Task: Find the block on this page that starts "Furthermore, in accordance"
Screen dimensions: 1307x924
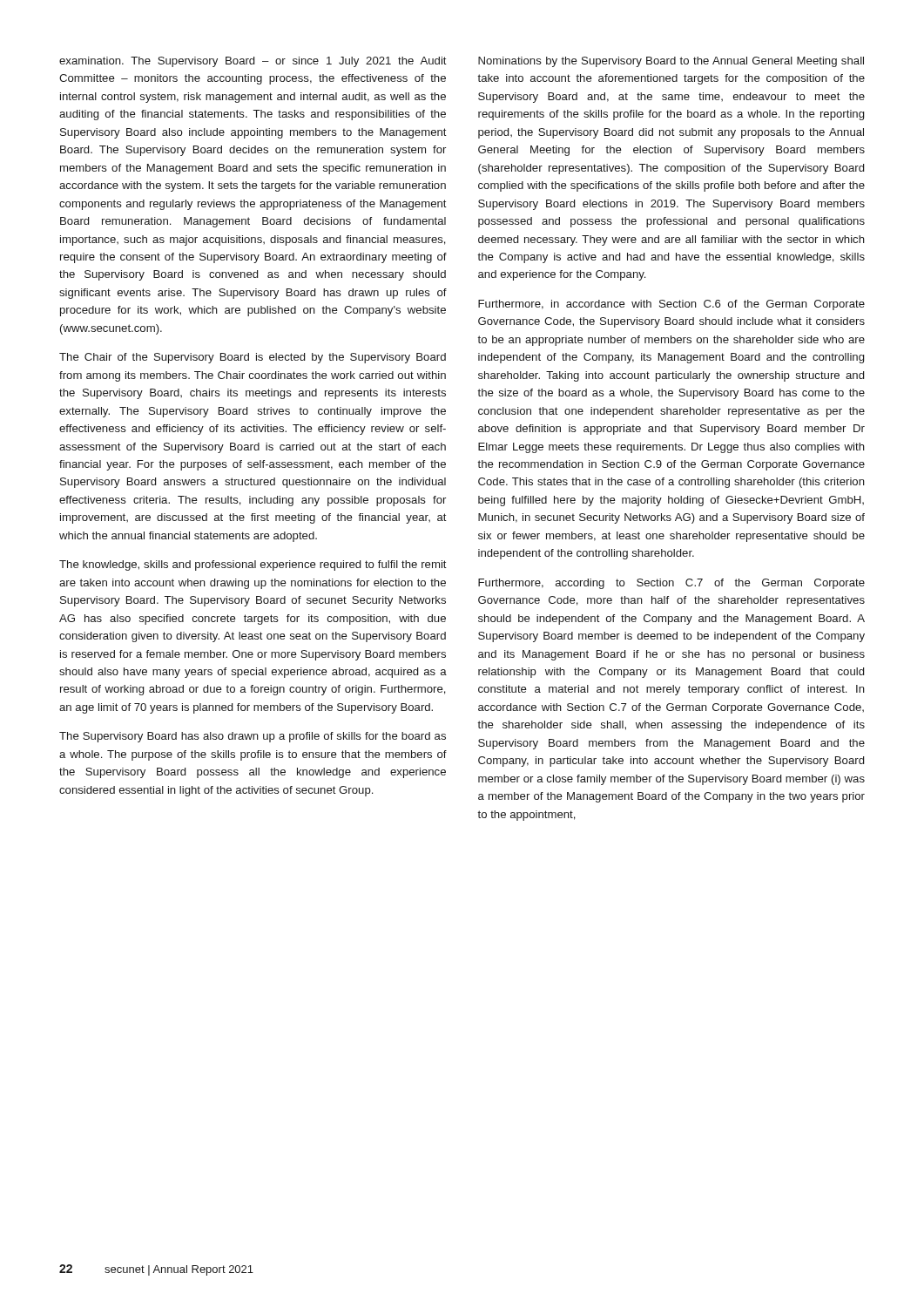Action: (x=671, y=429)
